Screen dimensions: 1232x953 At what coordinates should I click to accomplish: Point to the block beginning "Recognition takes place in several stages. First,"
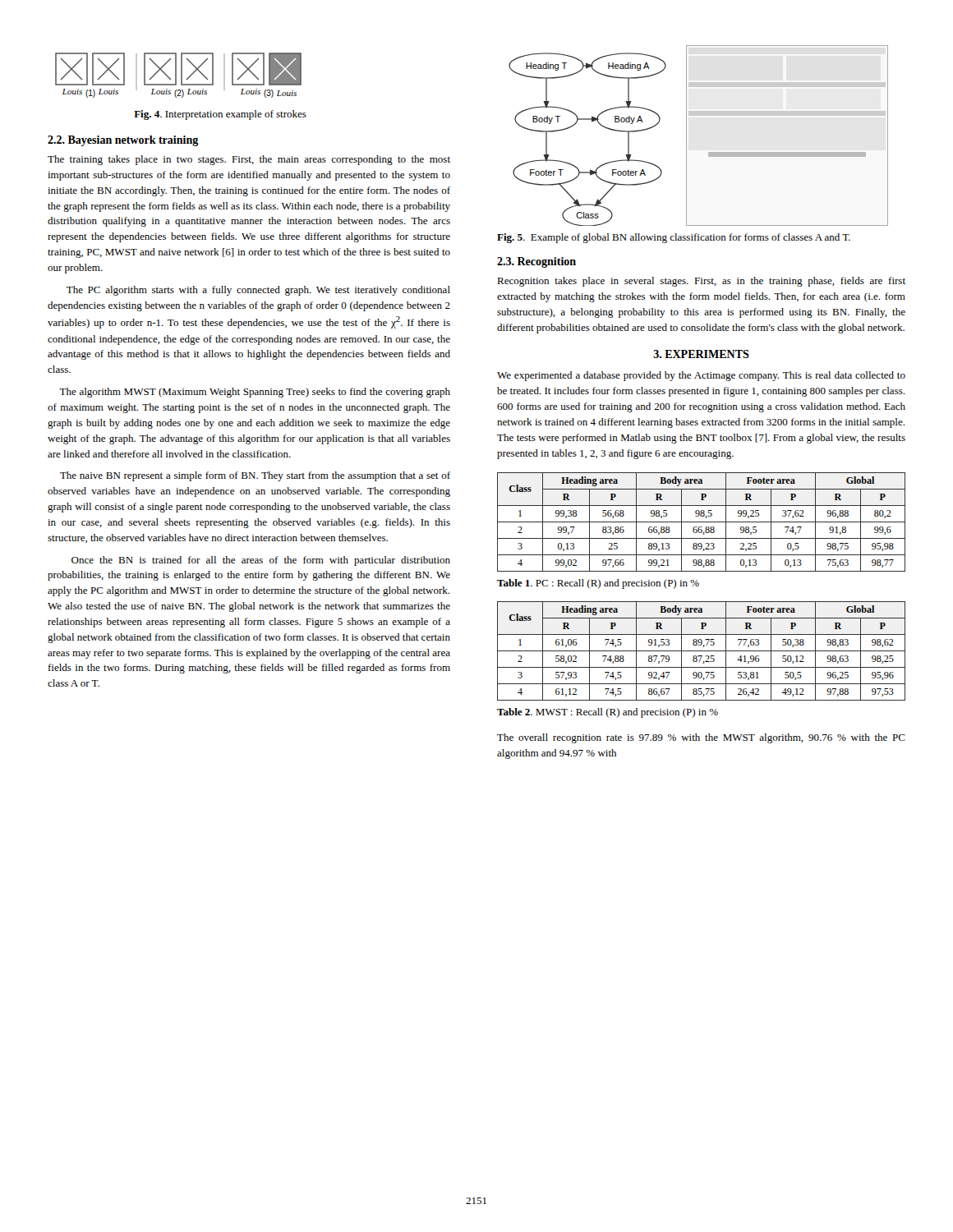pos(701,304)
